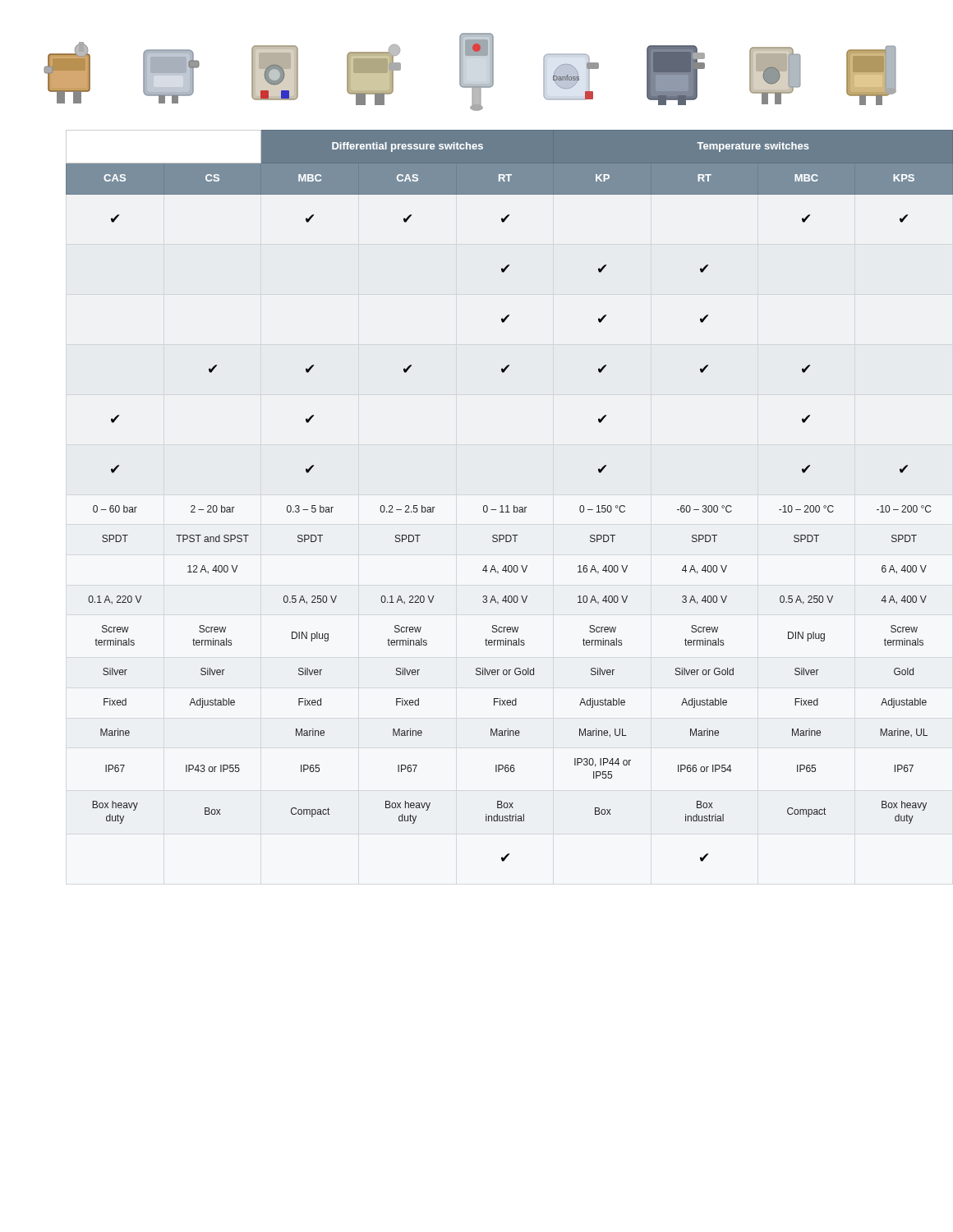Find the table
This screenshot has width=953, height=1232.
pos(476,507)
